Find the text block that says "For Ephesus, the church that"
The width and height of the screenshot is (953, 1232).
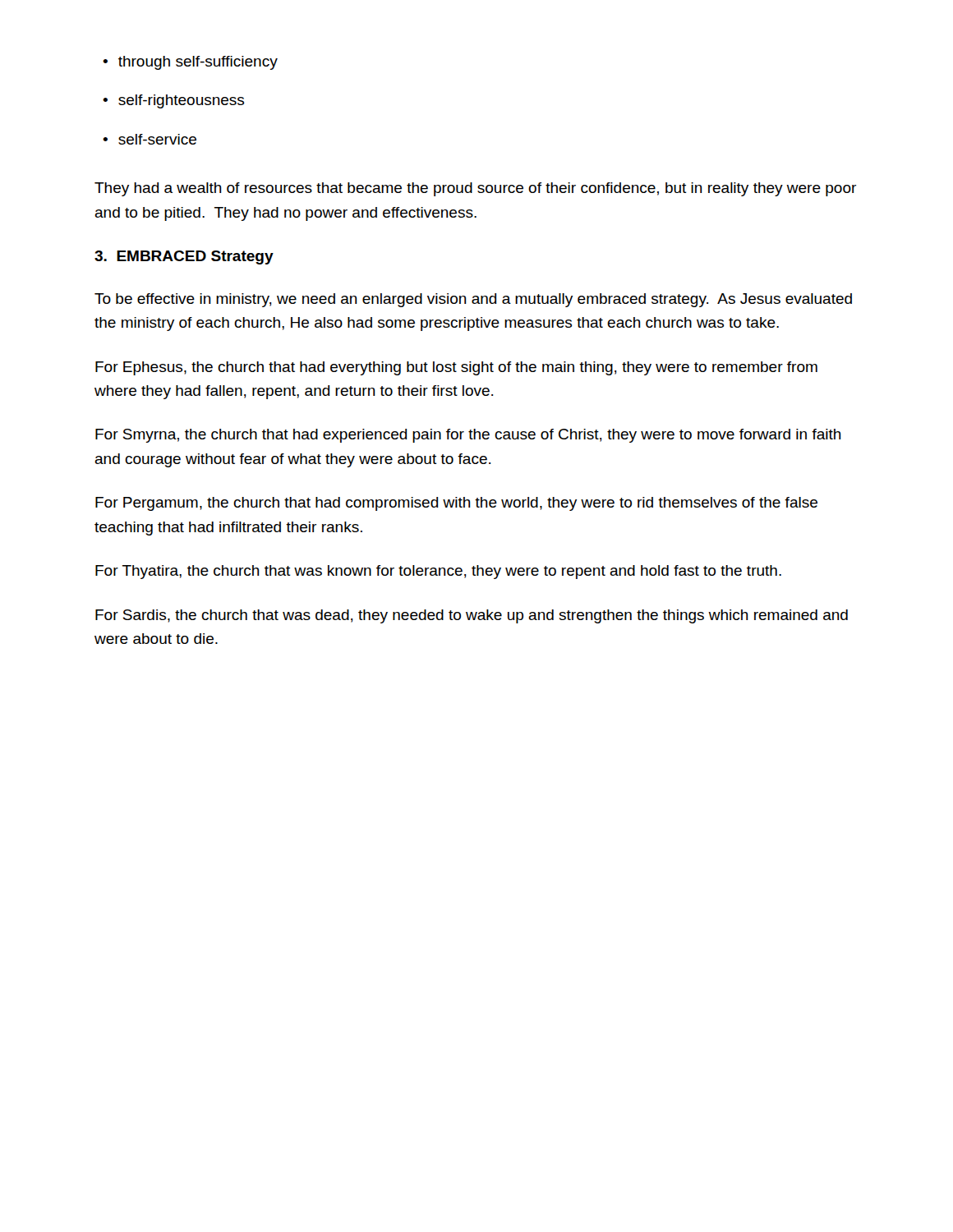(456, 378)
